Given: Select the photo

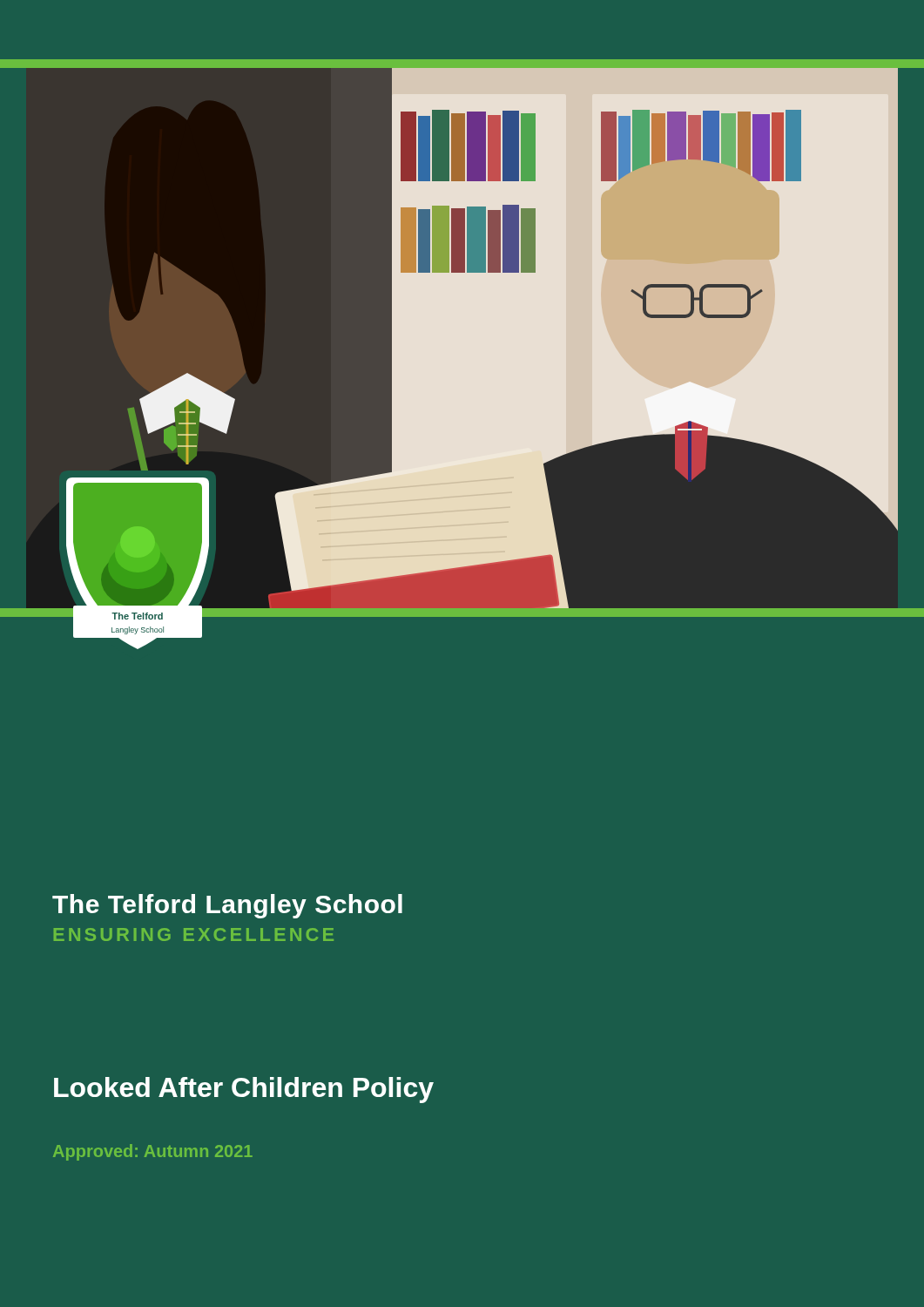Looking at the screenshot, I should [x=462, y=338].
